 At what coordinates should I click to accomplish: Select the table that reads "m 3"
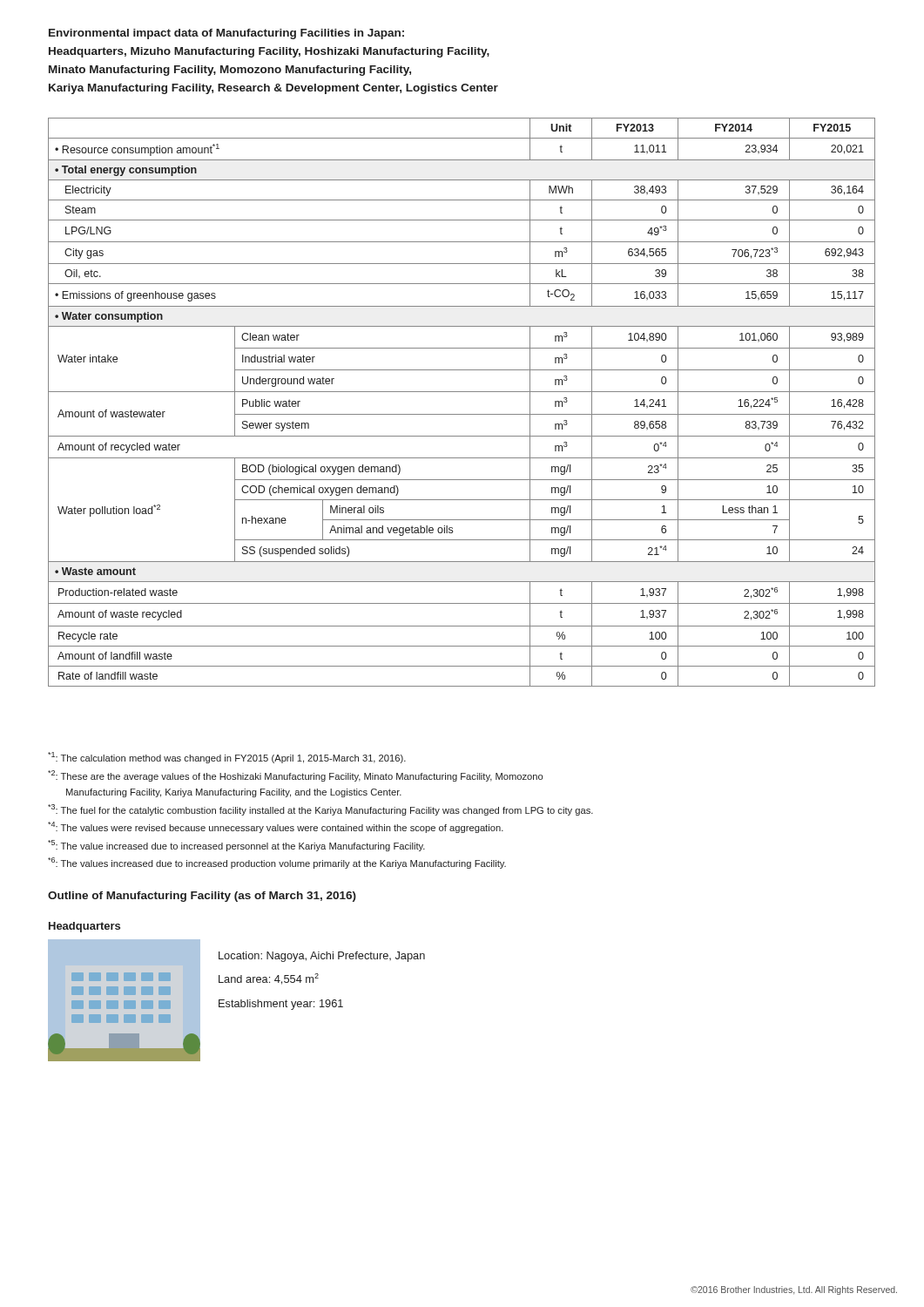(462, 402)
